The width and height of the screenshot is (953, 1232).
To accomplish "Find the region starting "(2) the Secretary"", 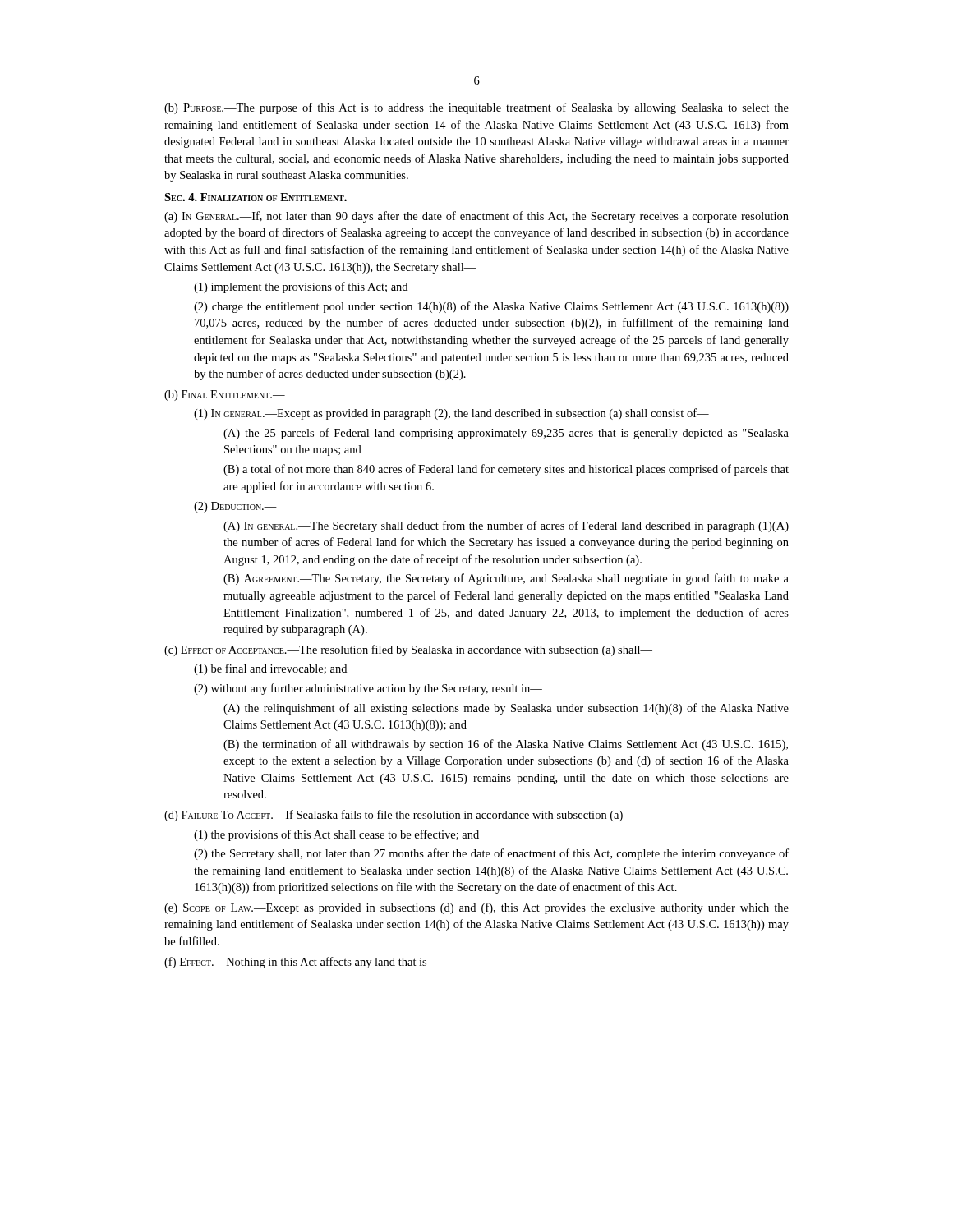I will coord(491,870).
